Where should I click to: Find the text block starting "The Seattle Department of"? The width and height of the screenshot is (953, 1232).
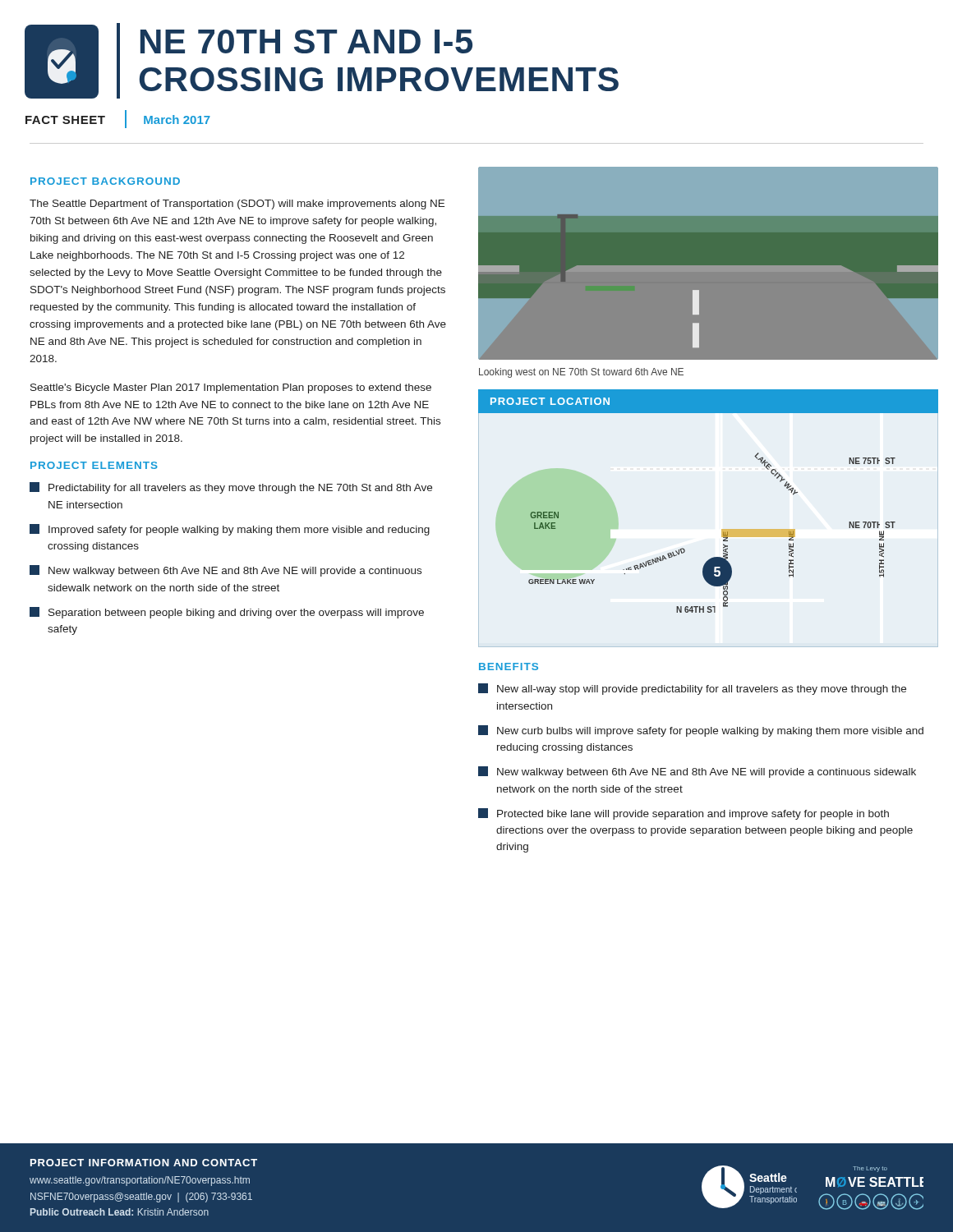238,281
